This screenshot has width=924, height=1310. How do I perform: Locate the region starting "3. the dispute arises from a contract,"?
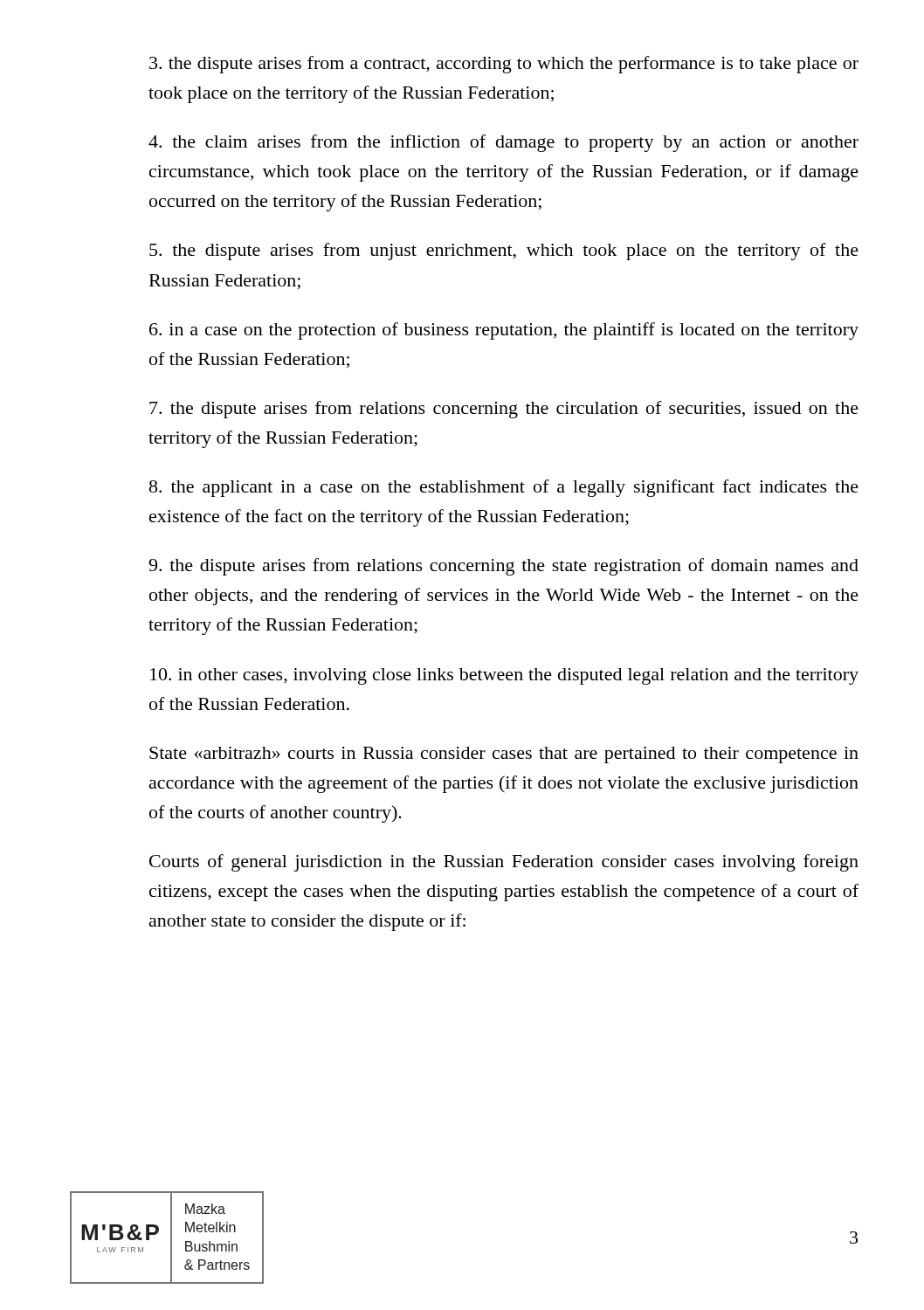[503, 77]
